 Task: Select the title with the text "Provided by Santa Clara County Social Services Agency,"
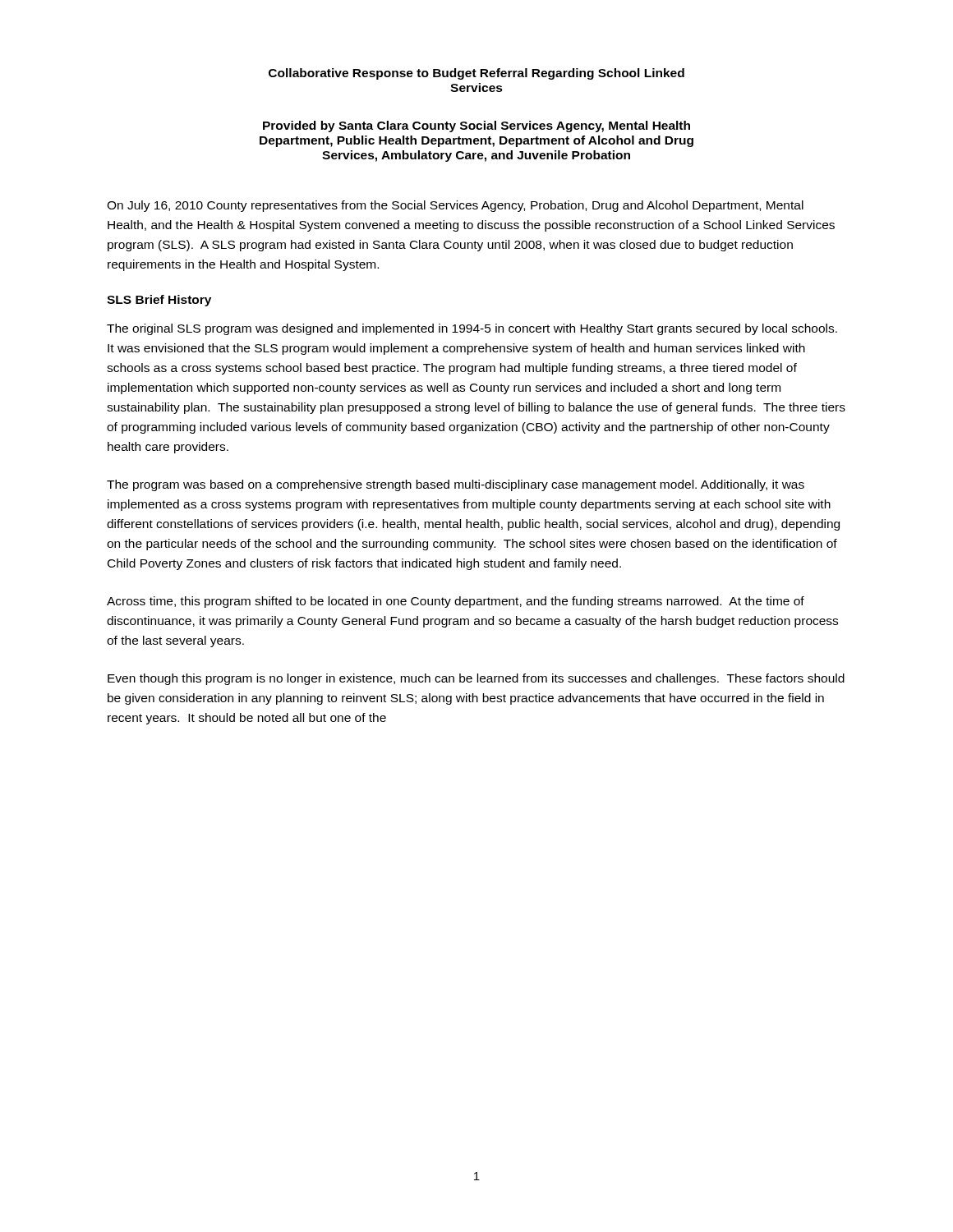476,140
